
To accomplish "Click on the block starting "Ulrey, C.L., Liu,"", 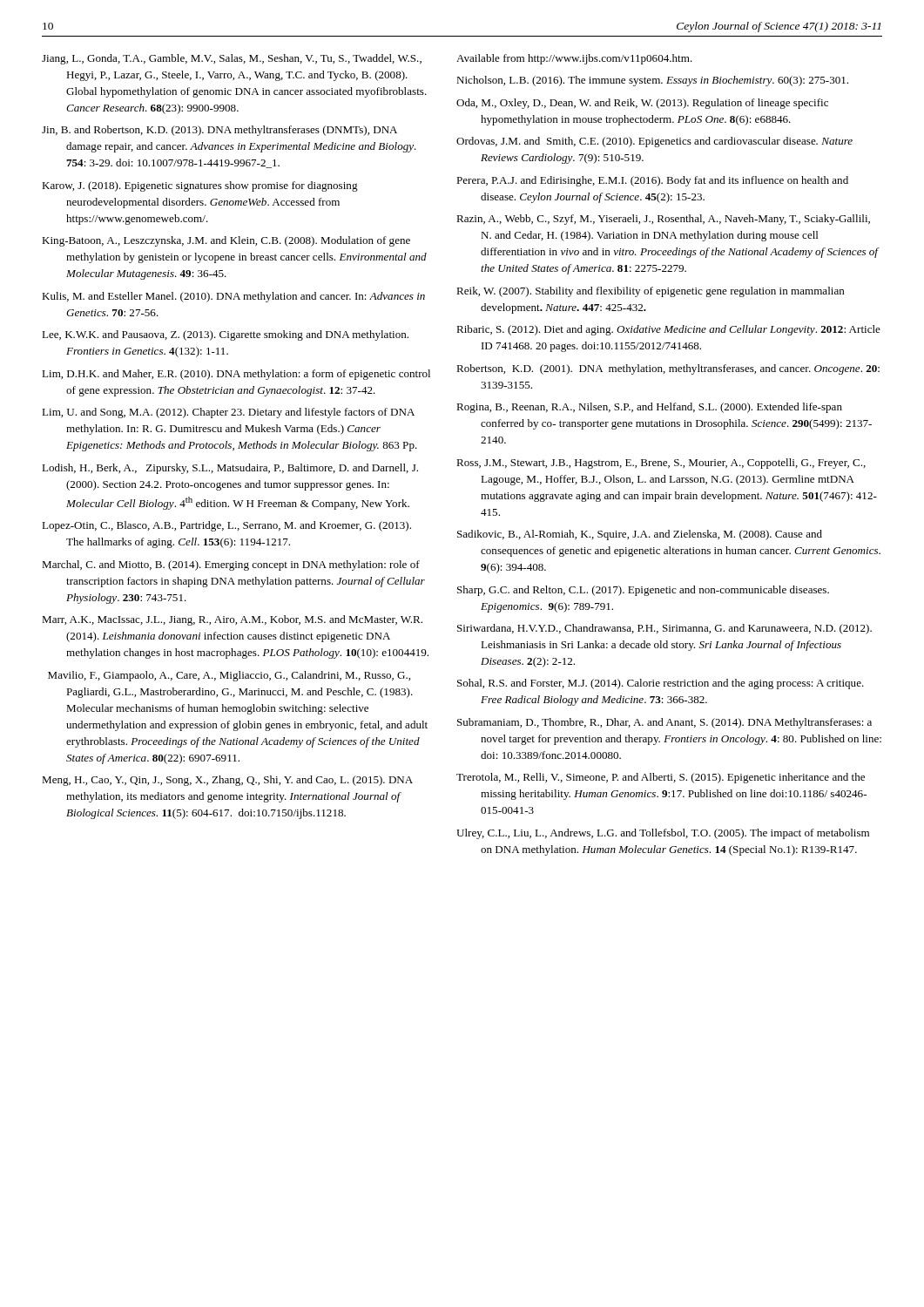I will (x=663, y=841).
